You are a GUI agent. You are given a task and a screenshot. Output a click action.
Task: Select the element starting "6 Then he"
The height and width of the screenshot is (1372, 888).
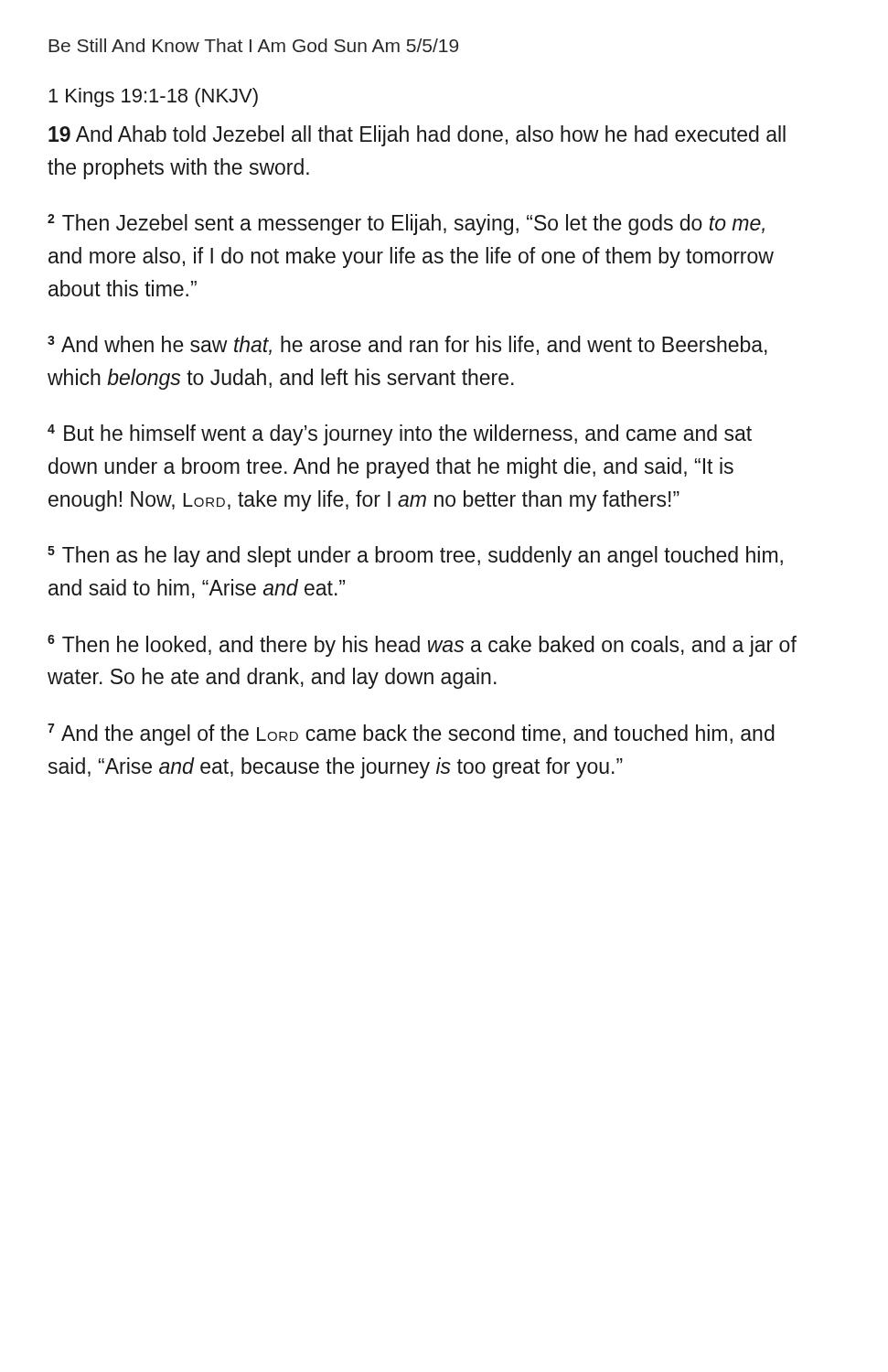(422, 661)
